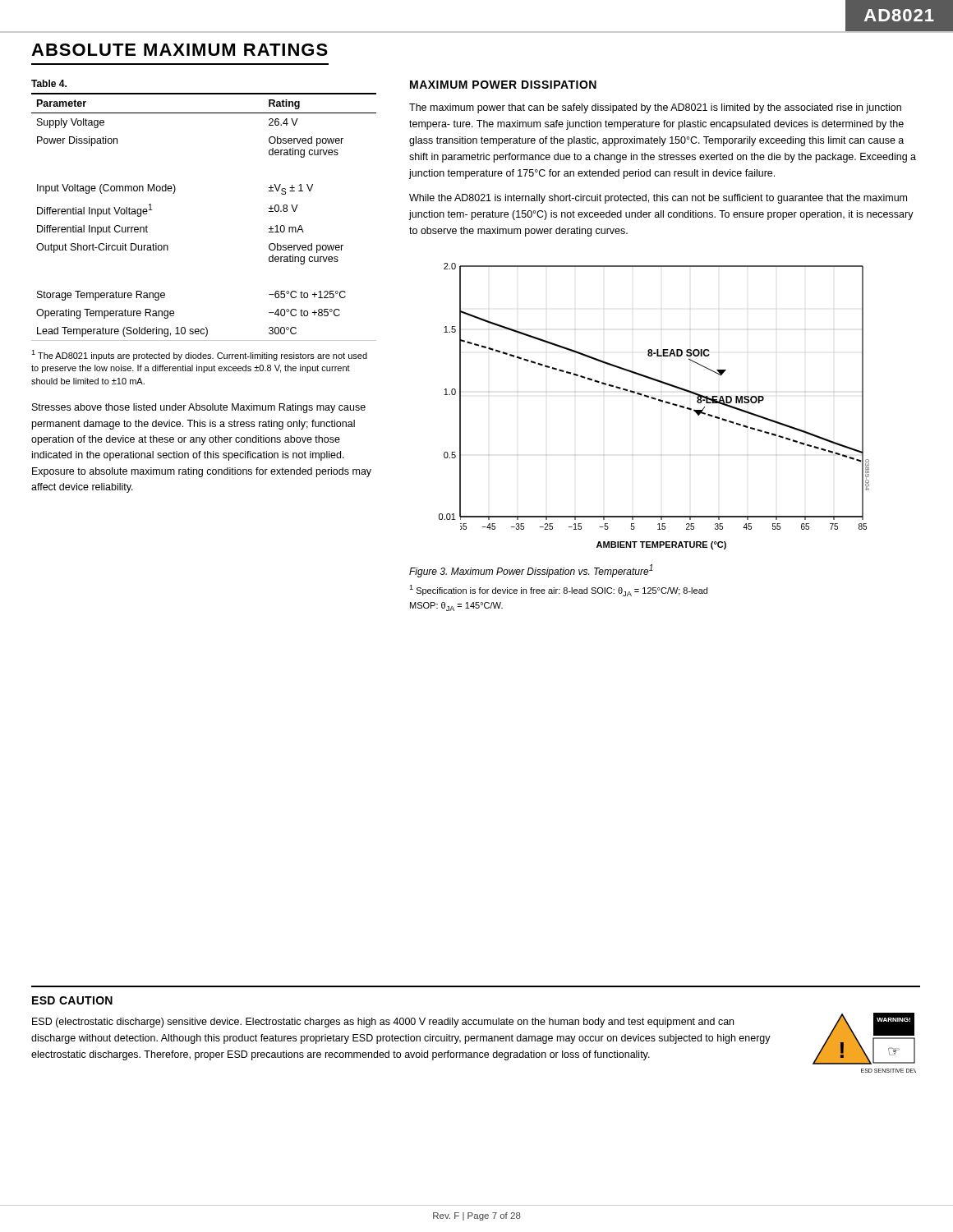The image size is (953, 1232).
Task: Locate the text block starting "The maximum power"
Action: (x=663, y=140)
